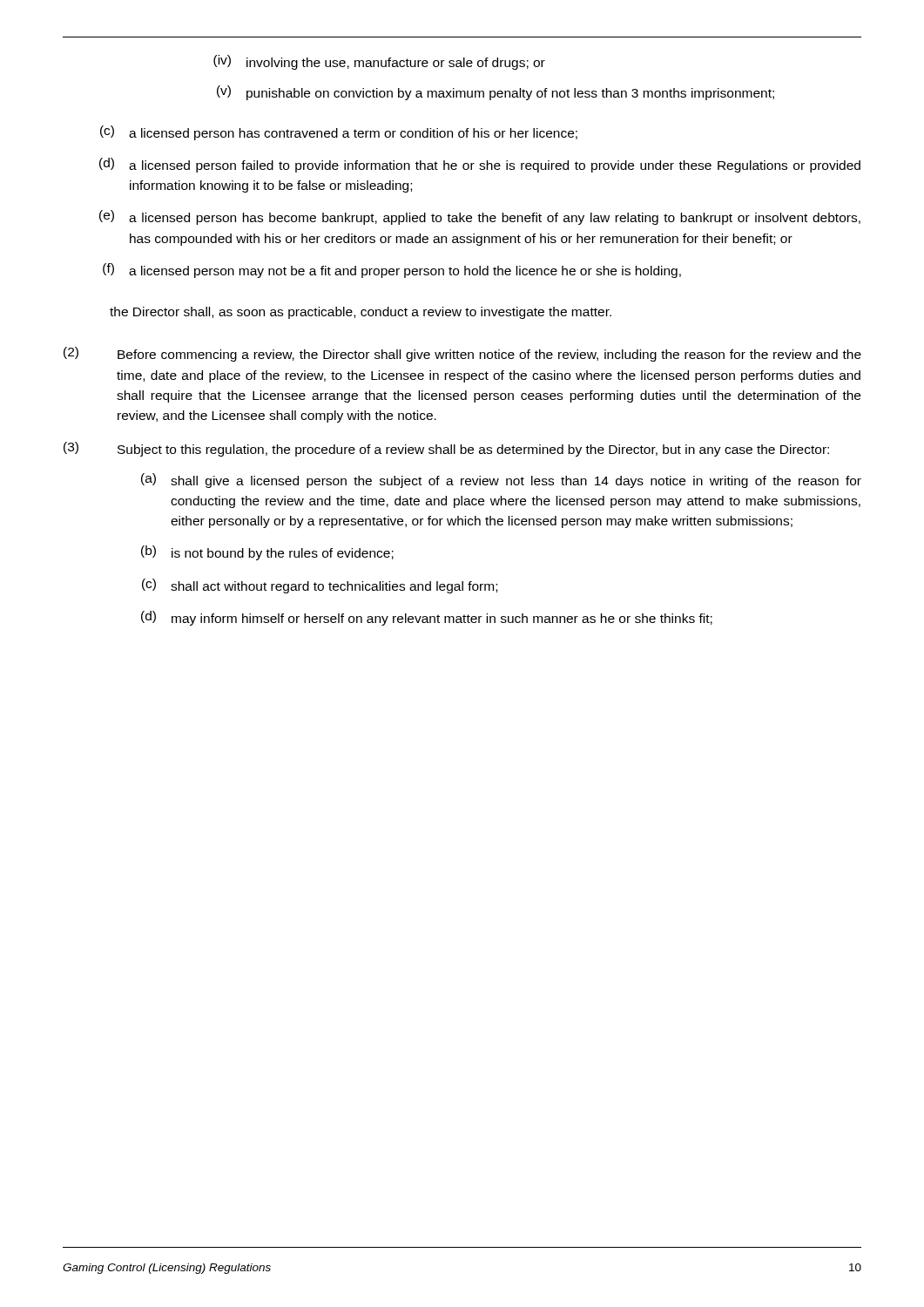Find the text block that reads "the Director shall, as soon"
Image resolution: width=924 pixels, height=1307 pixels.
coord(361,312)
